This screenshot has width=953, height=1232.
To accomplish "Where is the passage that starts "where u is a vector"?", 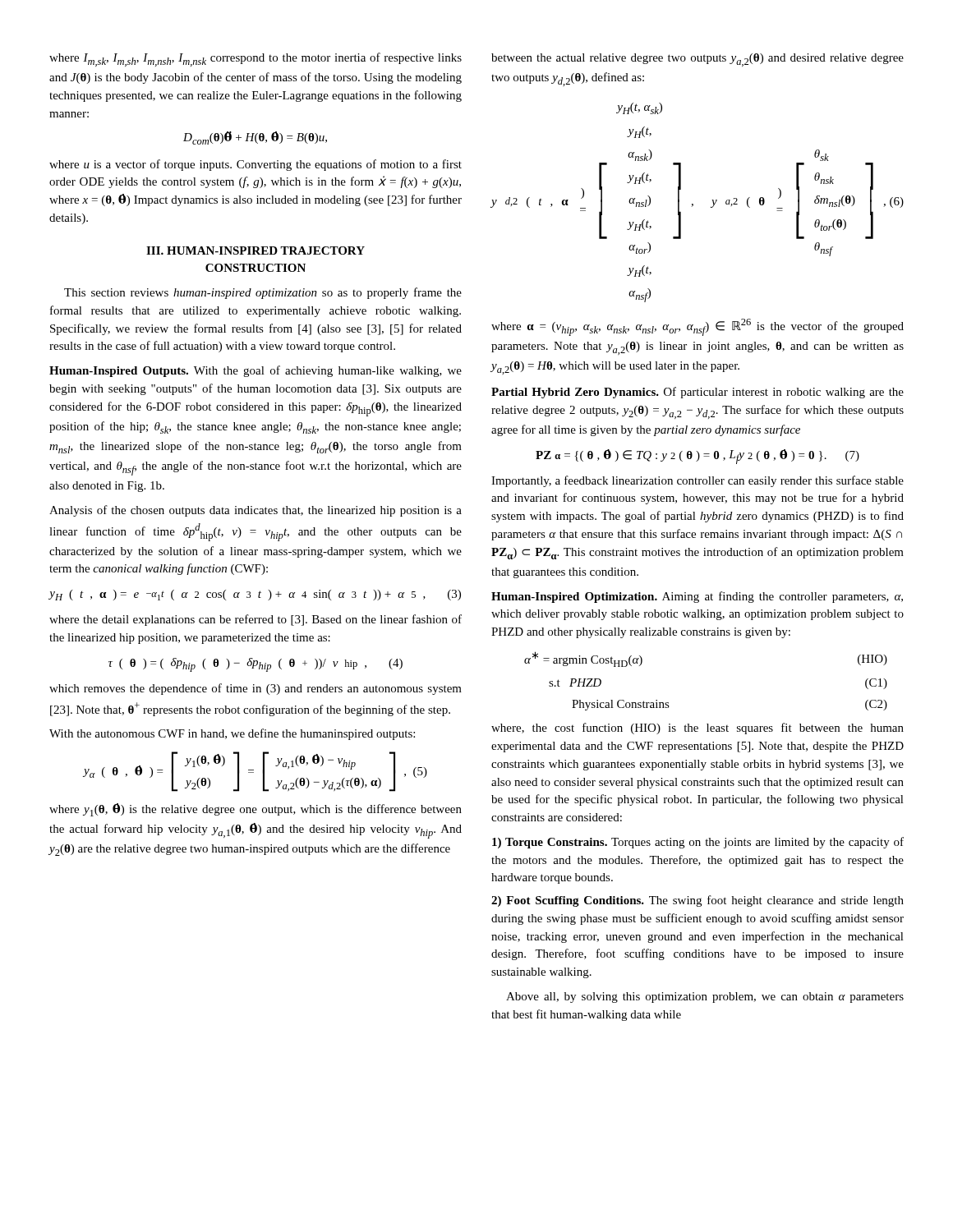I will tap(255, 191).
